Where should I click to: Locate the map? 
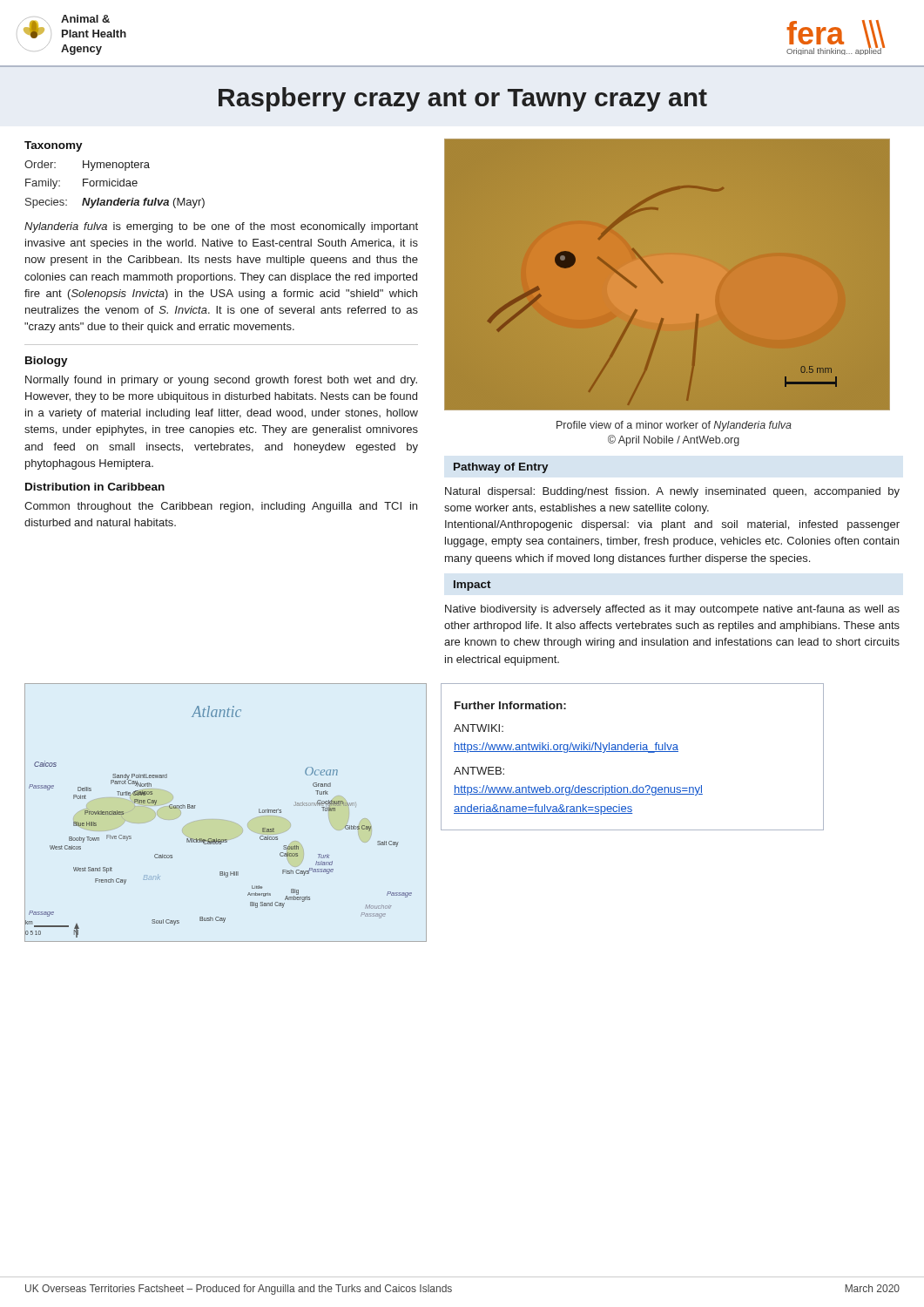point(226,812)
